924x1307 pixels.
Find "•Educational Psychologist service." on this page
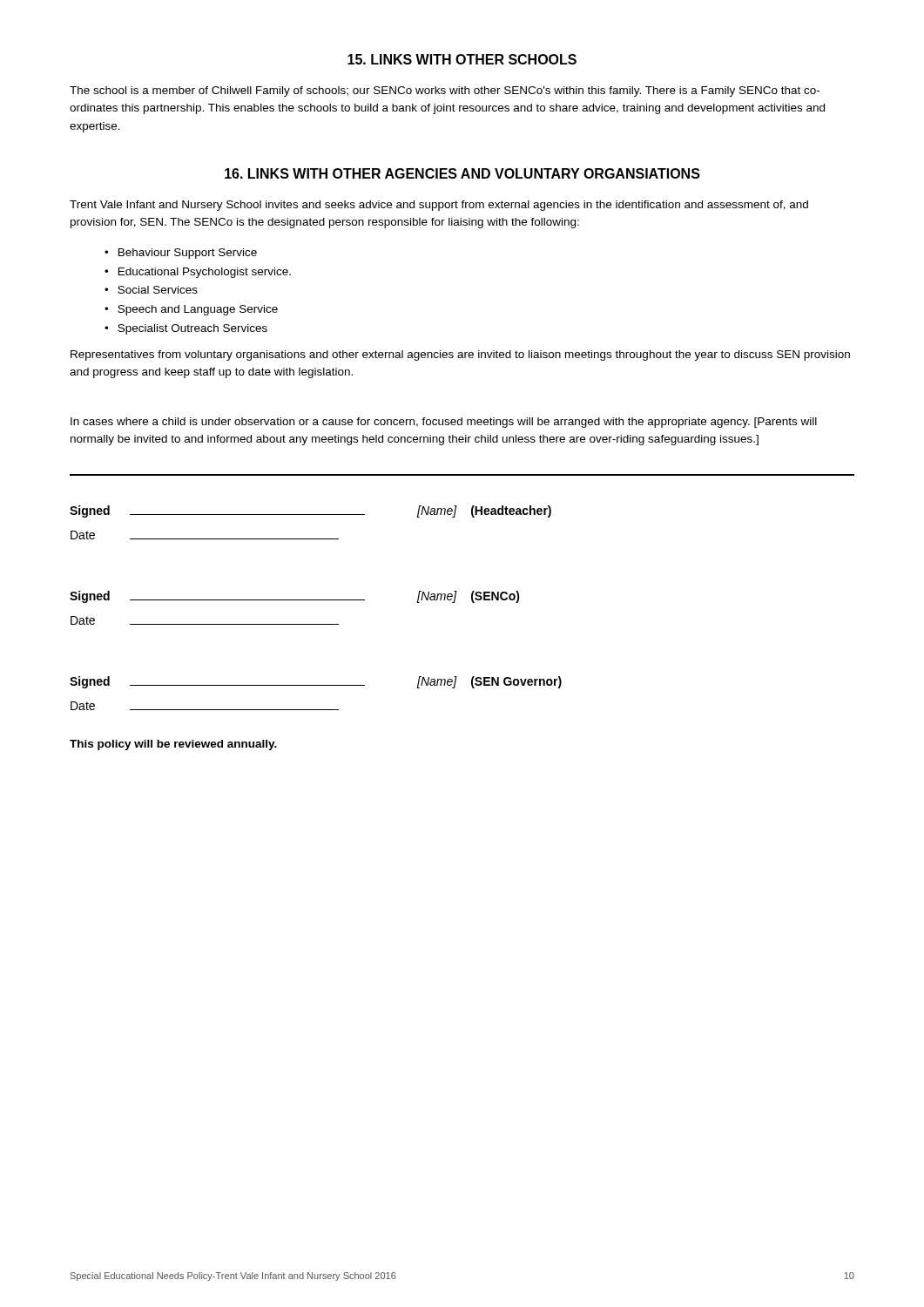tap(198, 272)
